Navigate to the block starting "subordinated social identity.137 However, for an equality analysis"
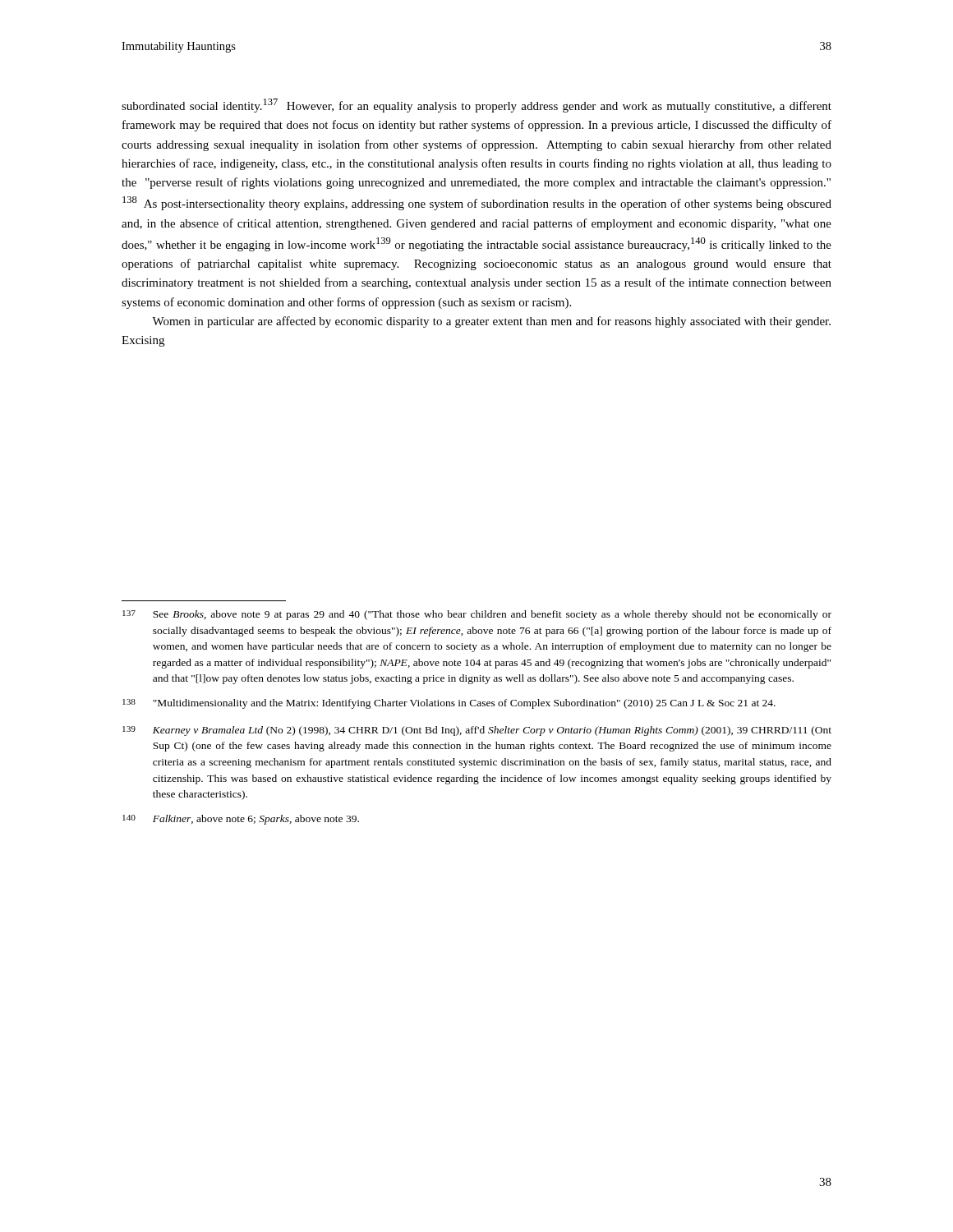953x1232 pixels. coord(476,222)
